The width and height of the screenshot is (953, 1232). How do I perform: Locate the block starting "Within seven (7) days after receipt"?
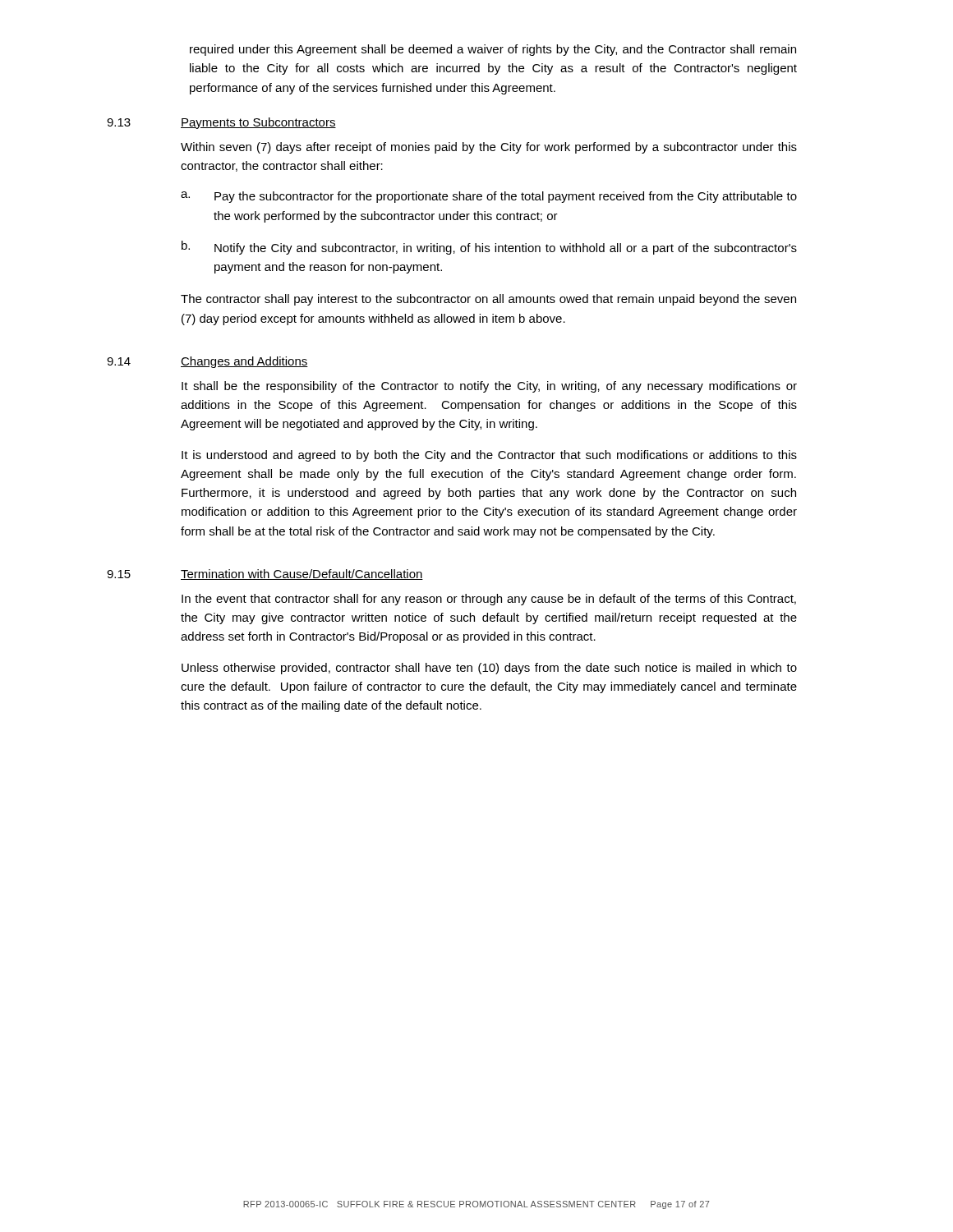[489, 156]
